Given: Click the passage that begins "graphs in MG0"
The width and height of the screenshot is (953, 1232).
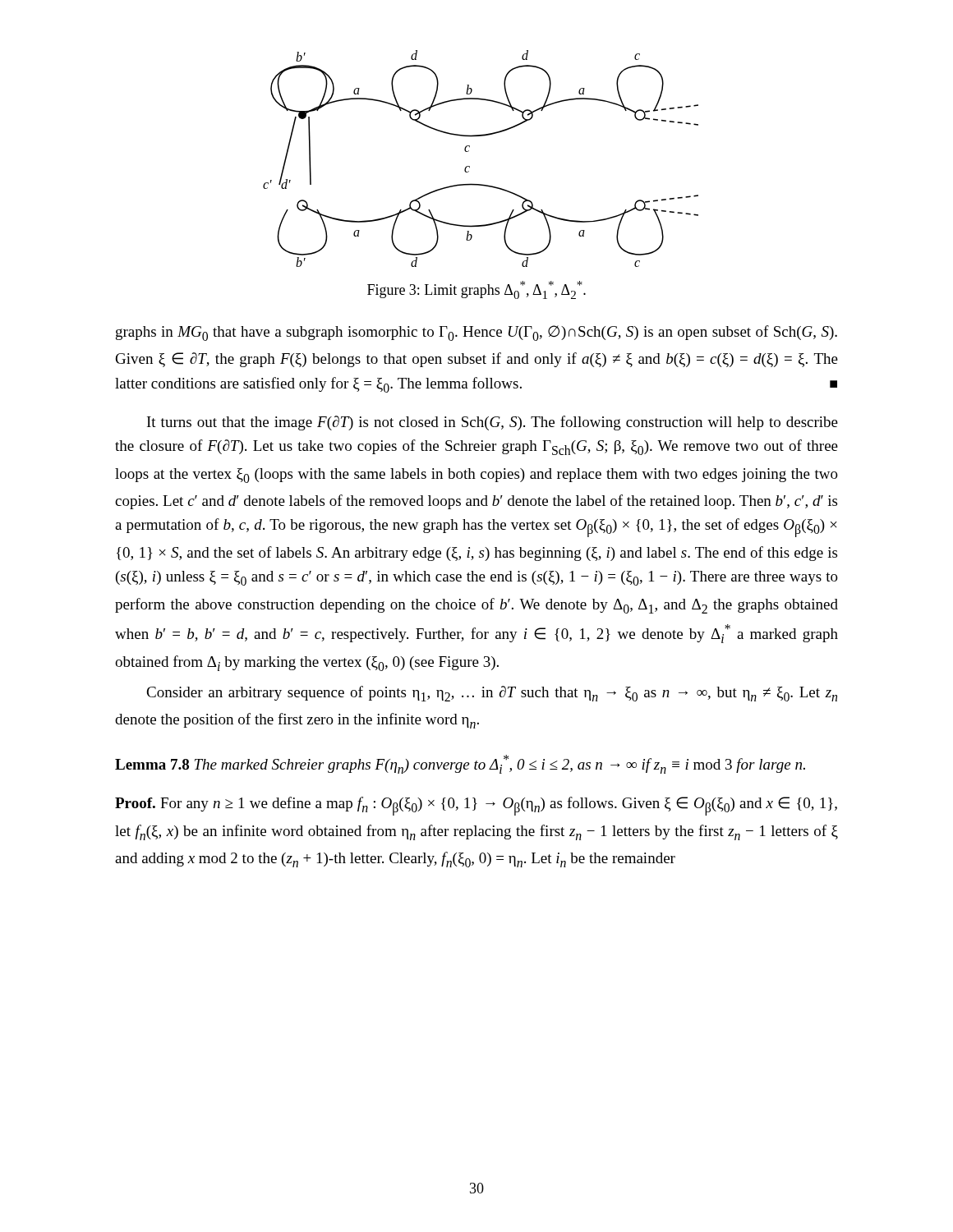Looking at the screenshot, I should tap(476, 359).
